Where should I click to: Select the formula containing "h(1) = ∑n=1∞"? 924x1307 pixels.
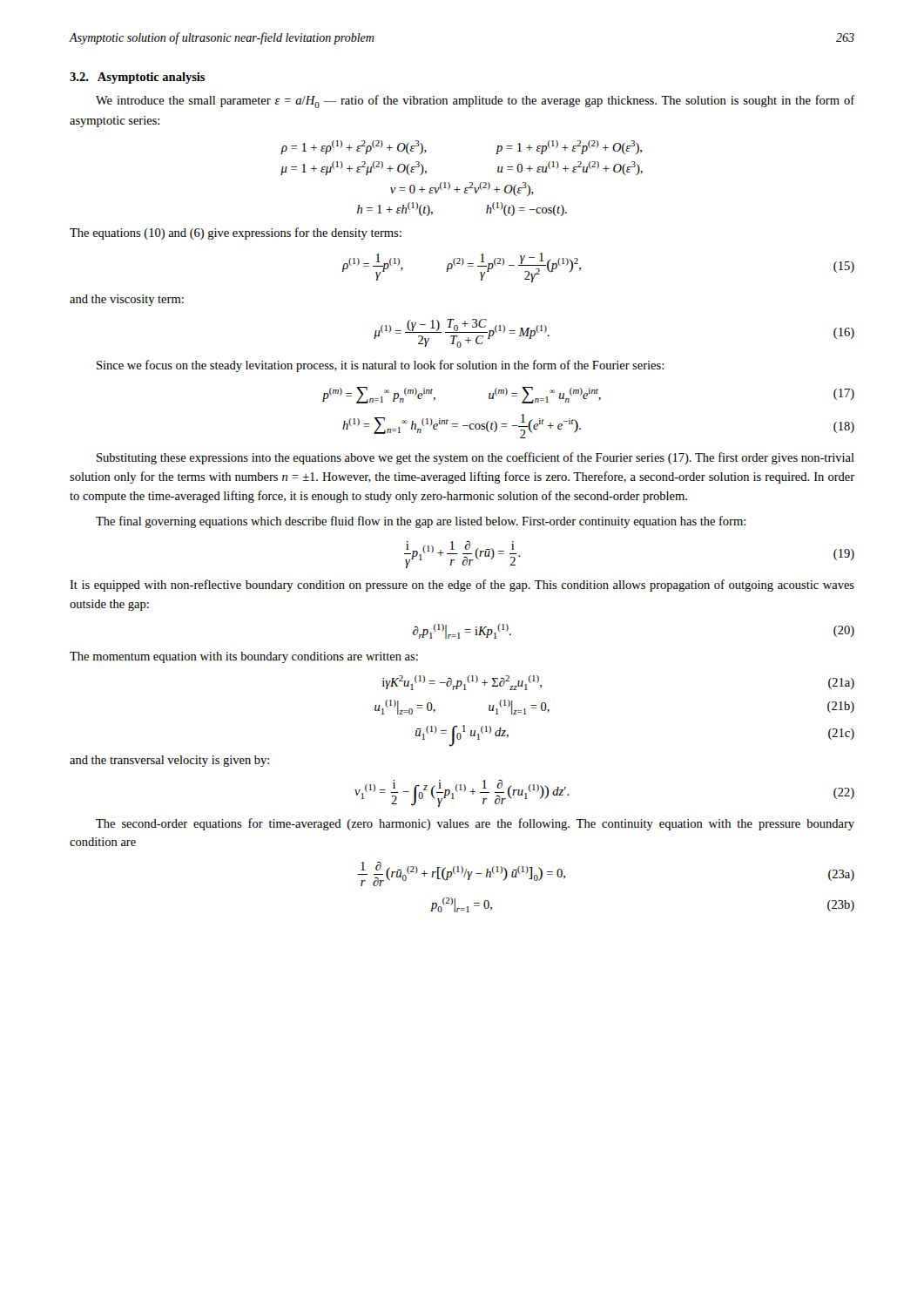[x=462, y=427]
